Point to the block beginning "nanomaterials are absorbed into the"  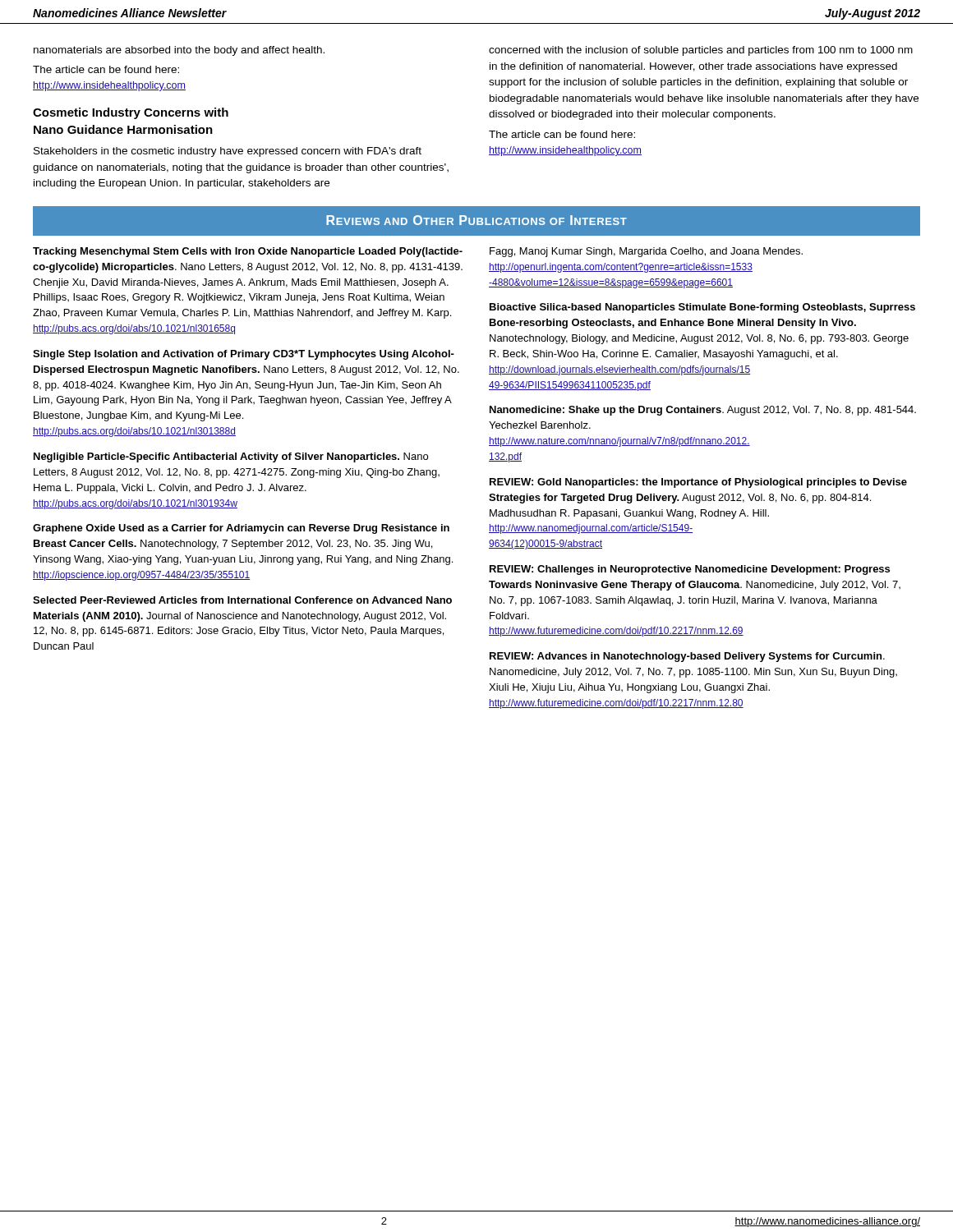tap(179, 51)
